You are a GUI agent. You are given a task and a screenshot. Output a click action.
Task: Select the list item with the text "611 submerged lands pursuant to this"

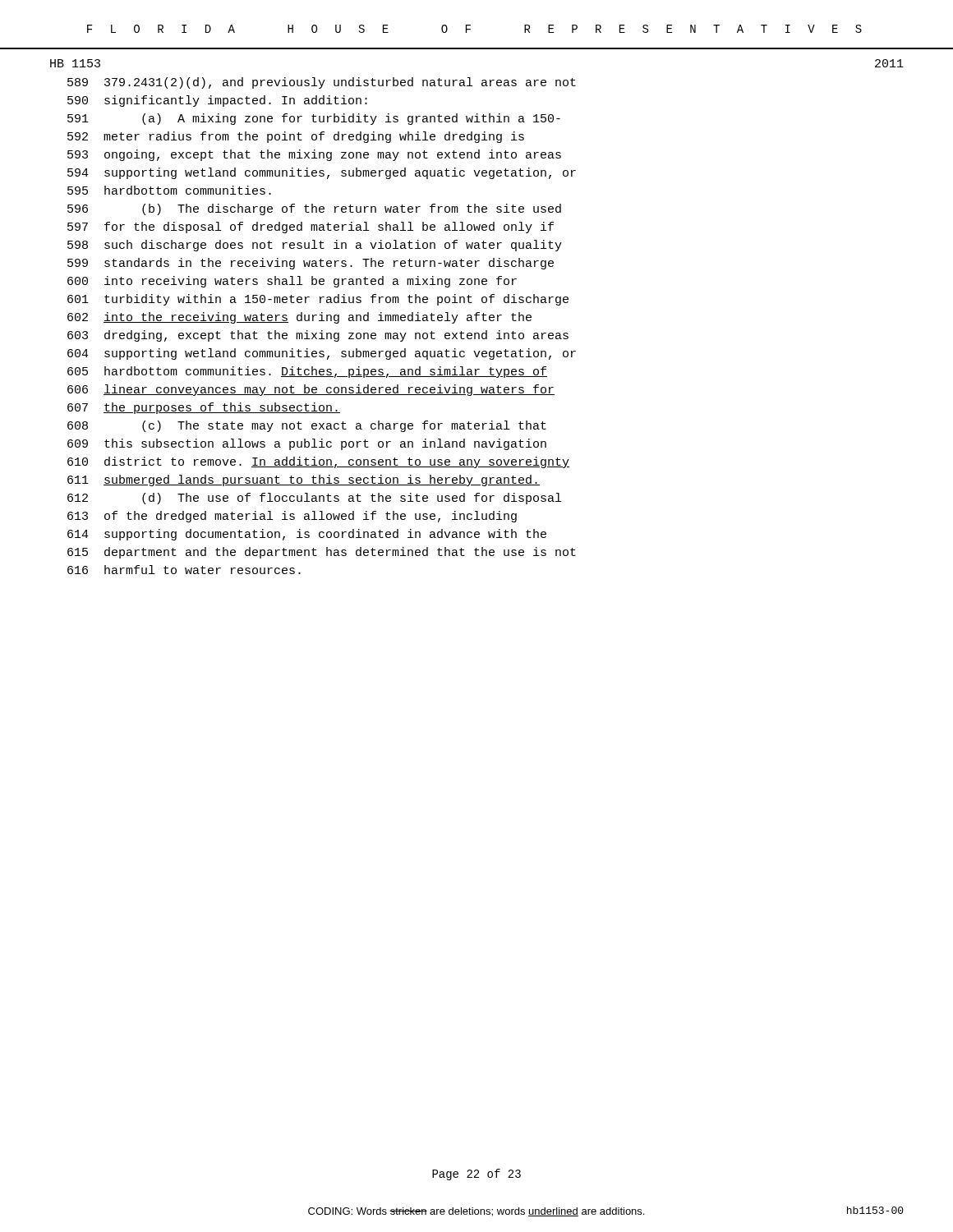[x=476, y=481]
